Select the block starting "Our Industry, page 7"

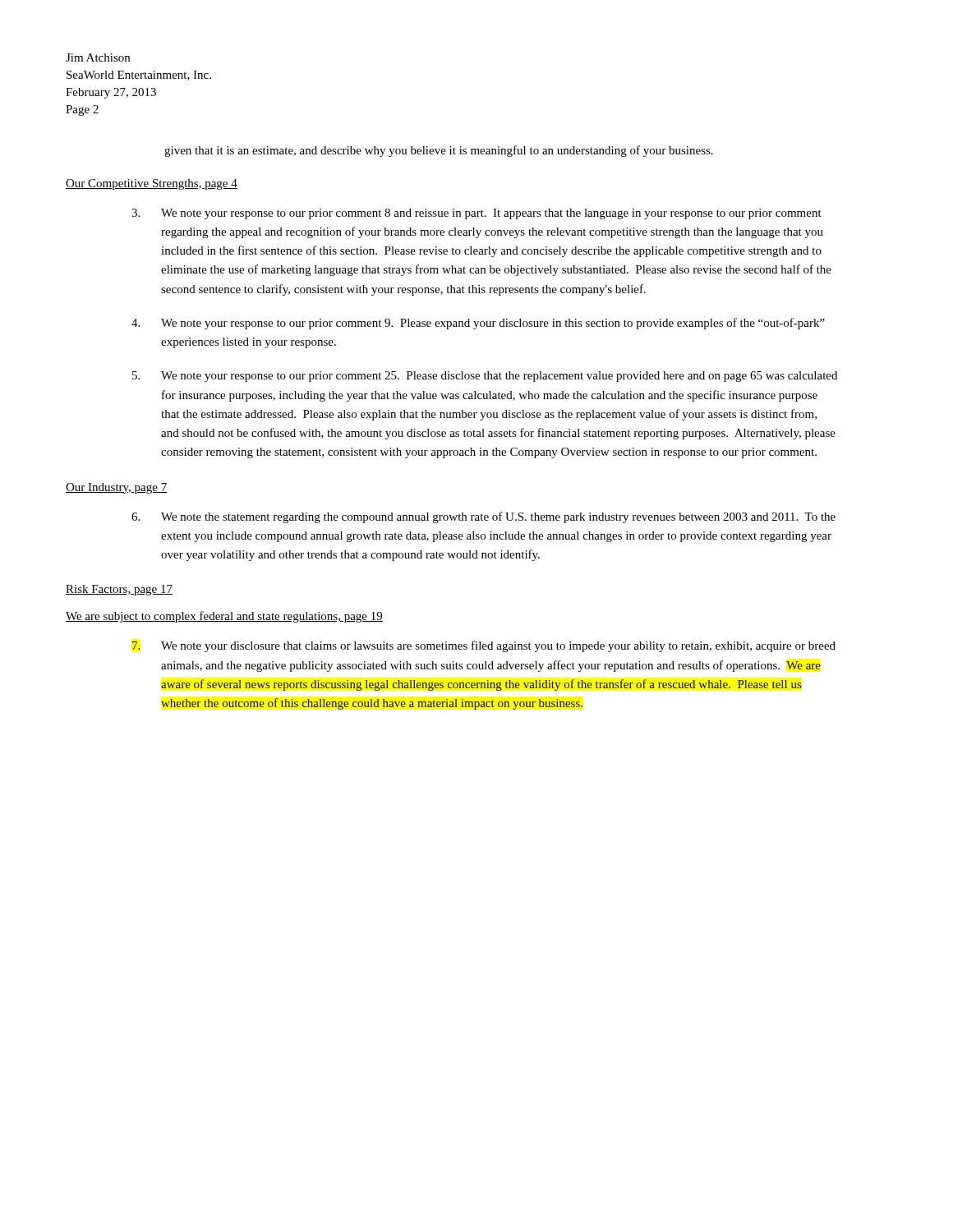click(116, 487)
